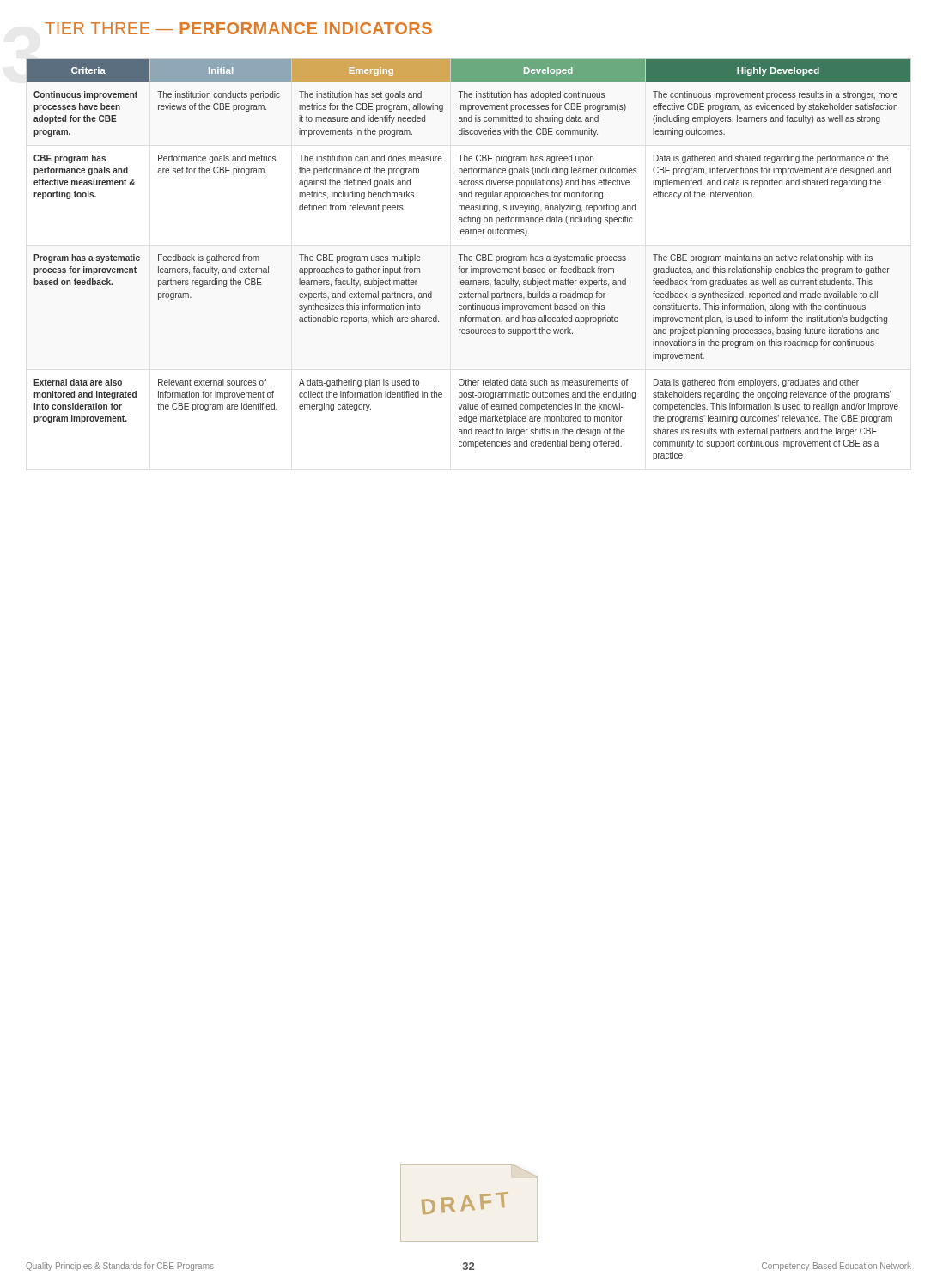Find the table that mentions "Other related data"

[x=468, y=264]
